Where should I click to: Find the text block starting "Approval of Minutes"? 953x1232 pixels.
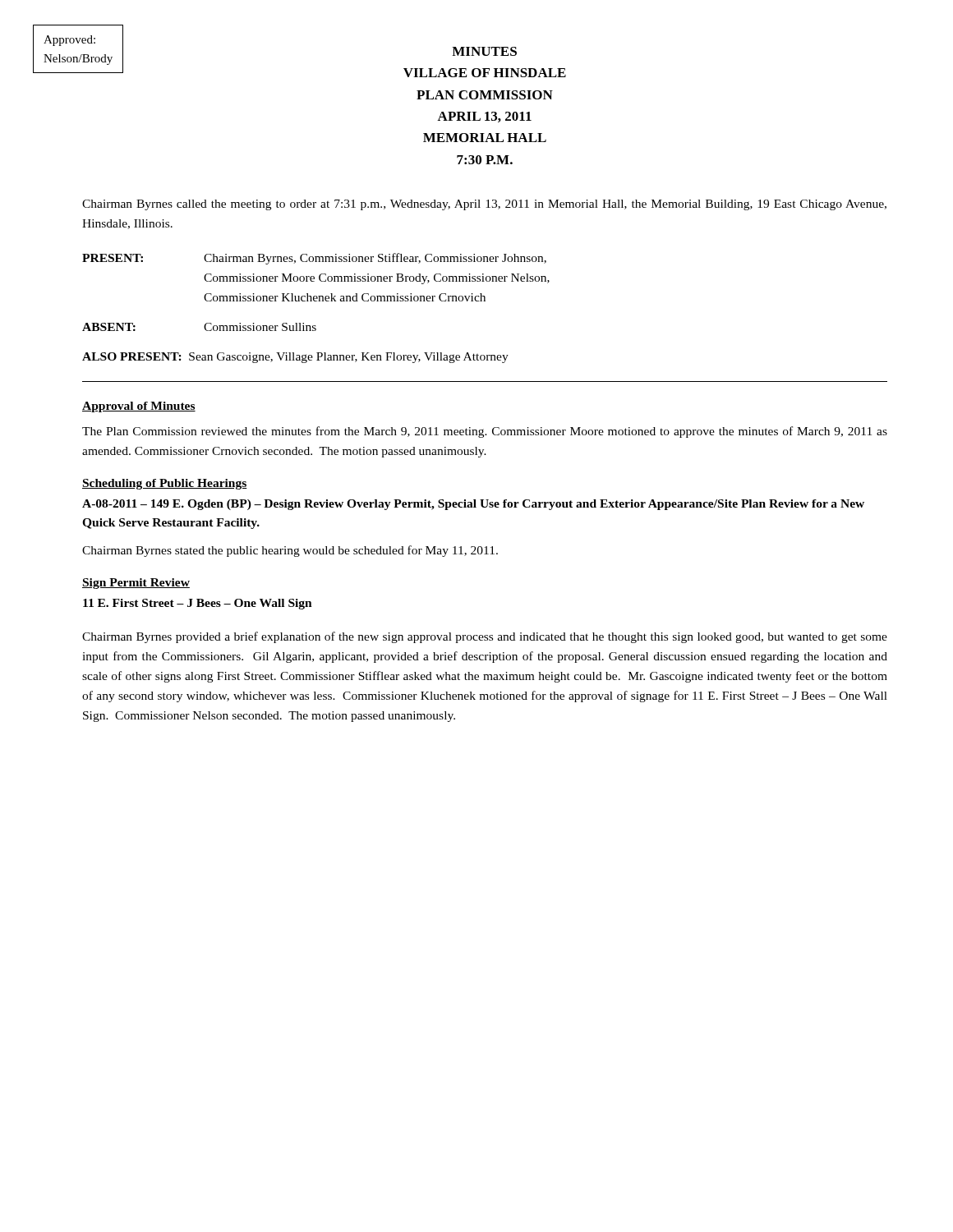(x=139, y=405)
